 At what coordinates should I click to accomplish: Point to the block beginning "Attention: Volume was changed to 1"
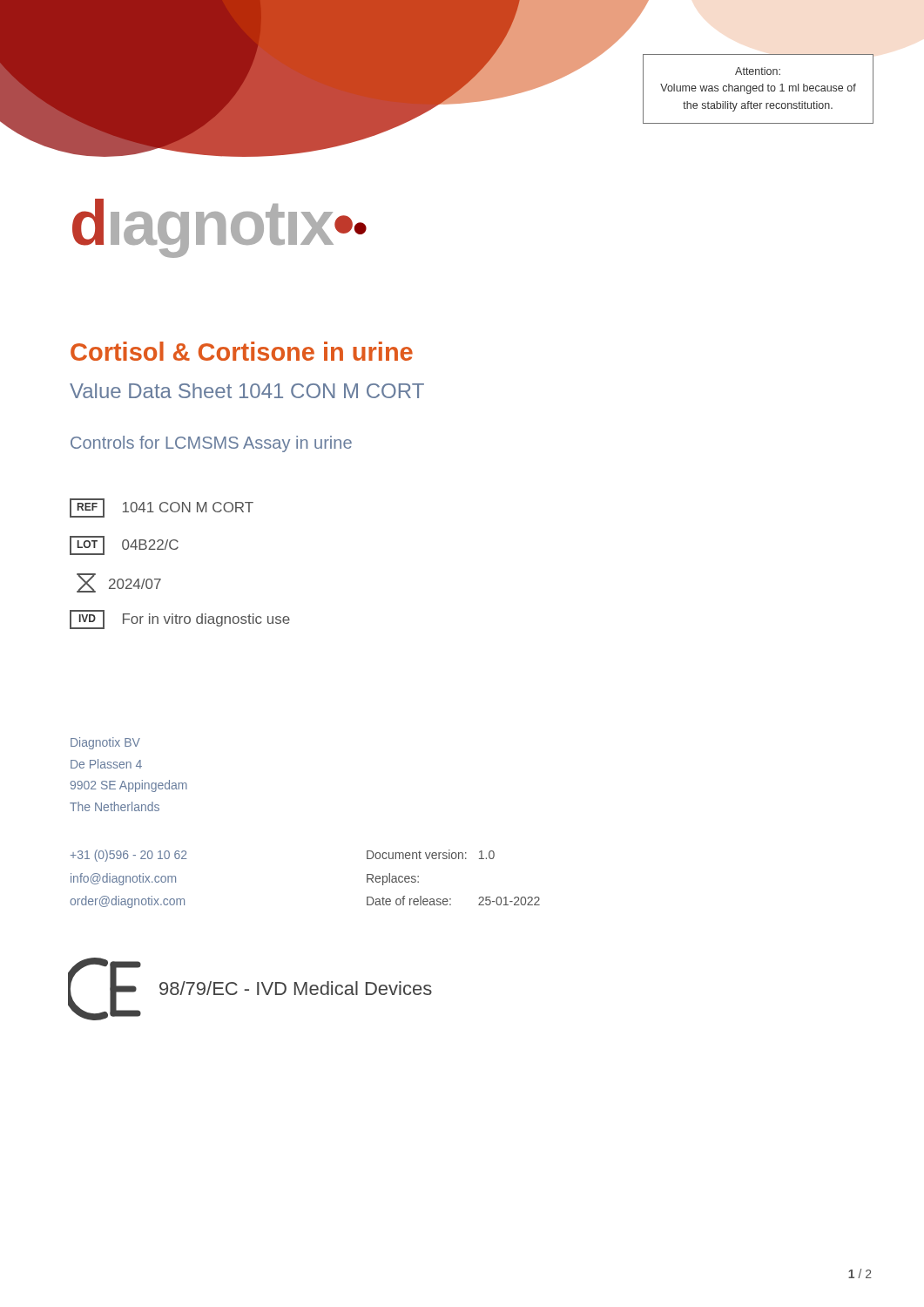coord(758,88)
